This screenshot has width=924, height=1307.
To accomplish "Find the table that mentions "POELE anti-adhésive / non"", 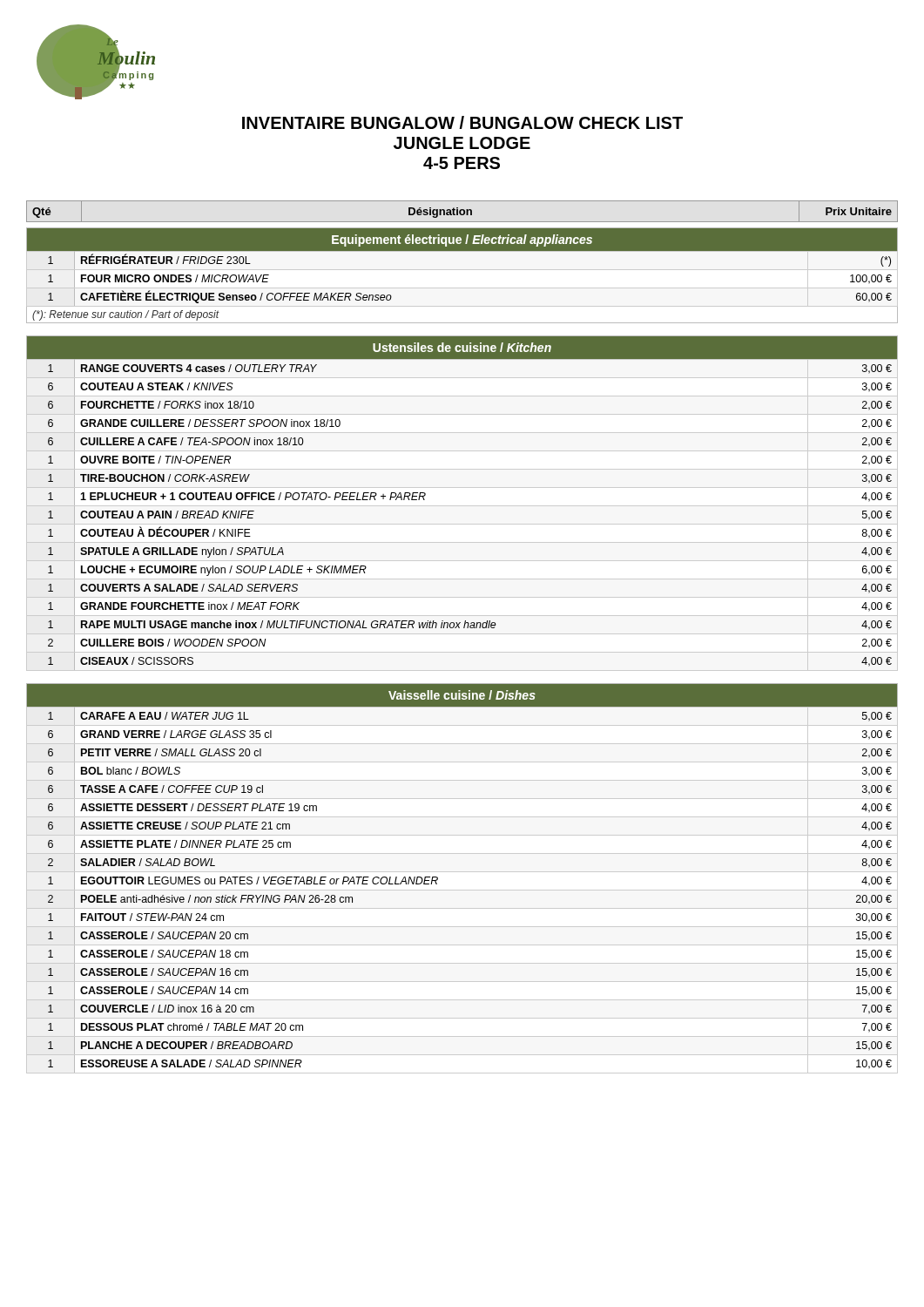I will point(462,878).
